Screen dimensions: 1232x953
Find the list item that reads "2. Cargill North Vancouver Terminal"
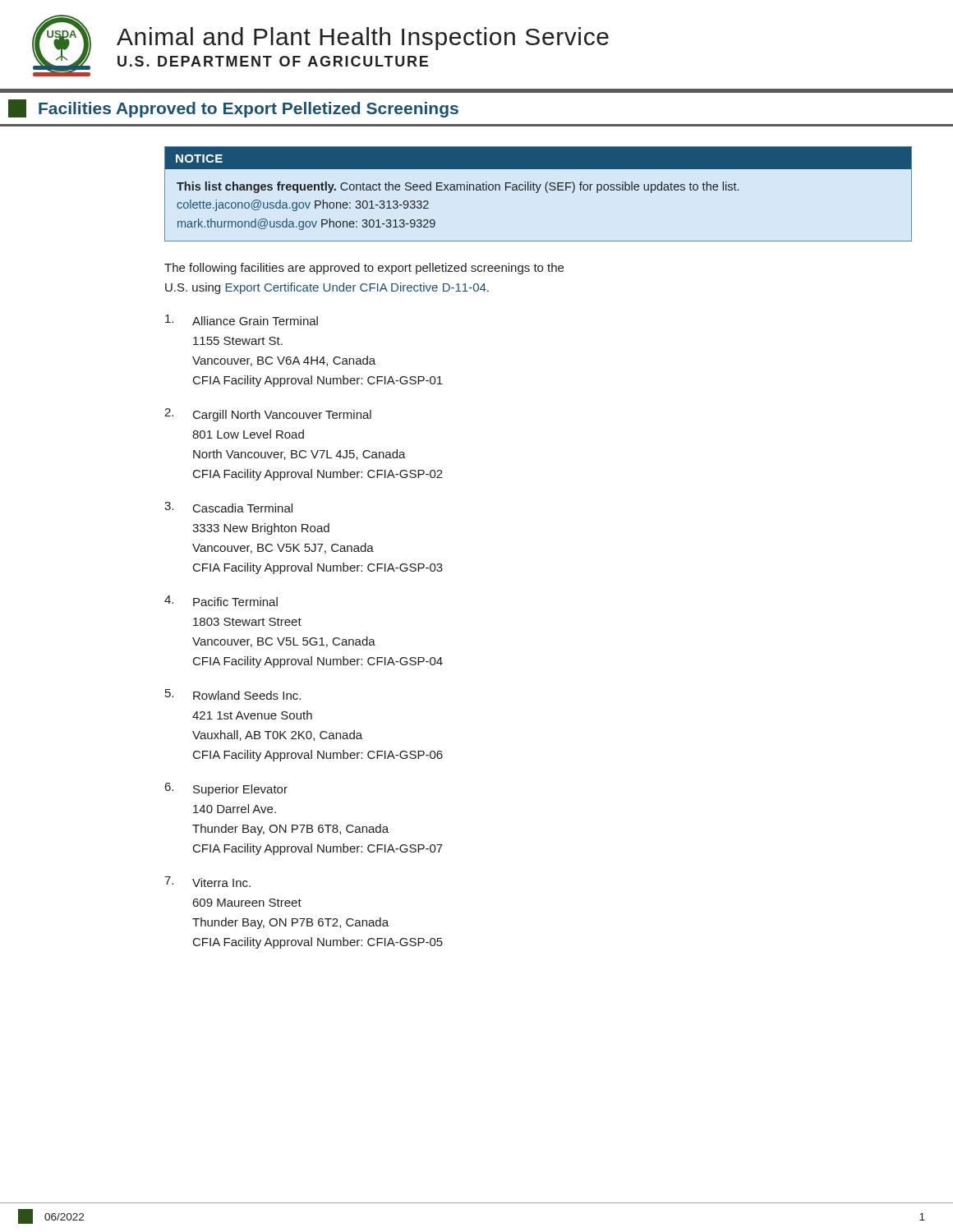click(304, 444)
